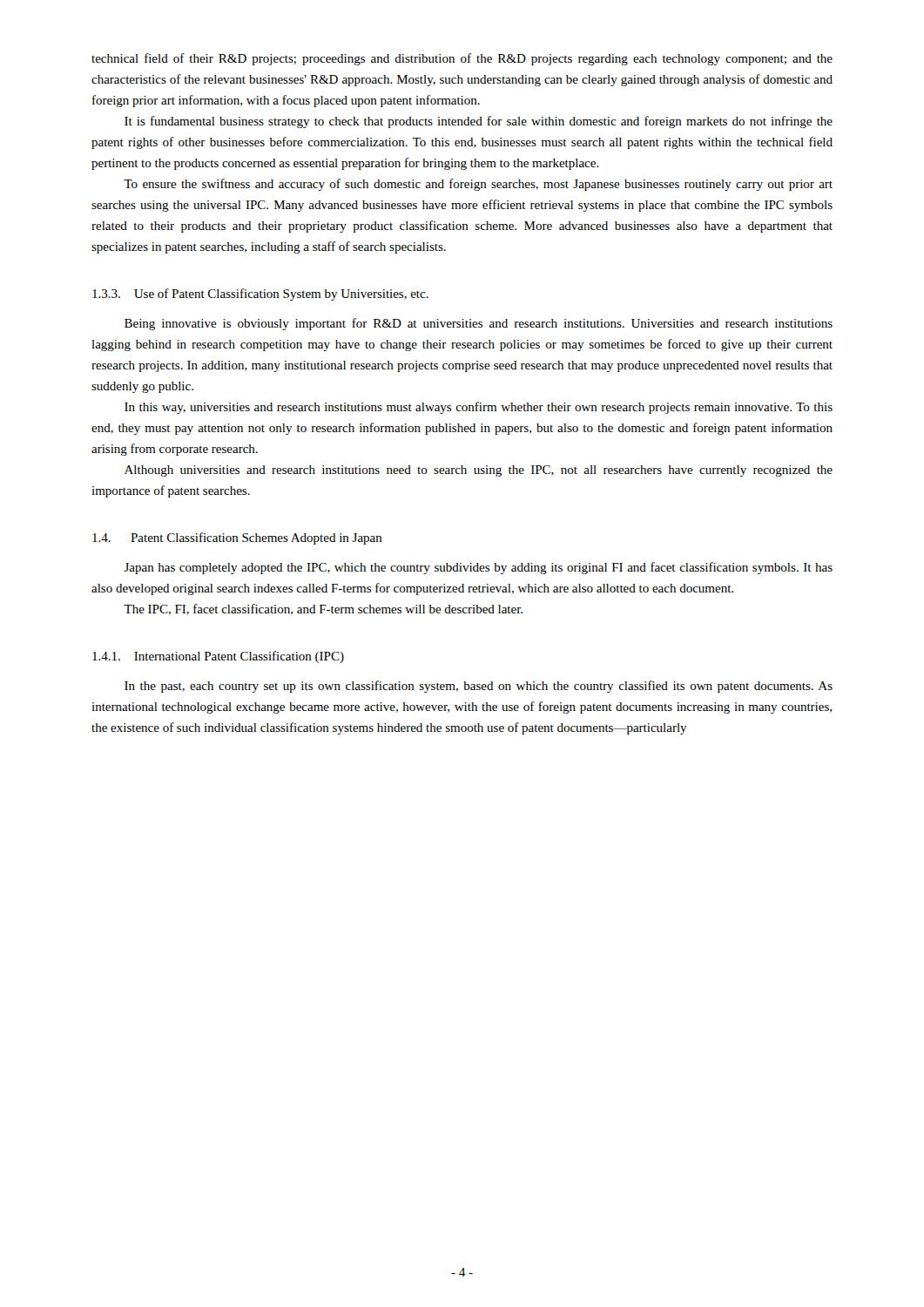
Task: Find the element starting "Japan has completely adopted the IPC, which the"
Action: 462,588
